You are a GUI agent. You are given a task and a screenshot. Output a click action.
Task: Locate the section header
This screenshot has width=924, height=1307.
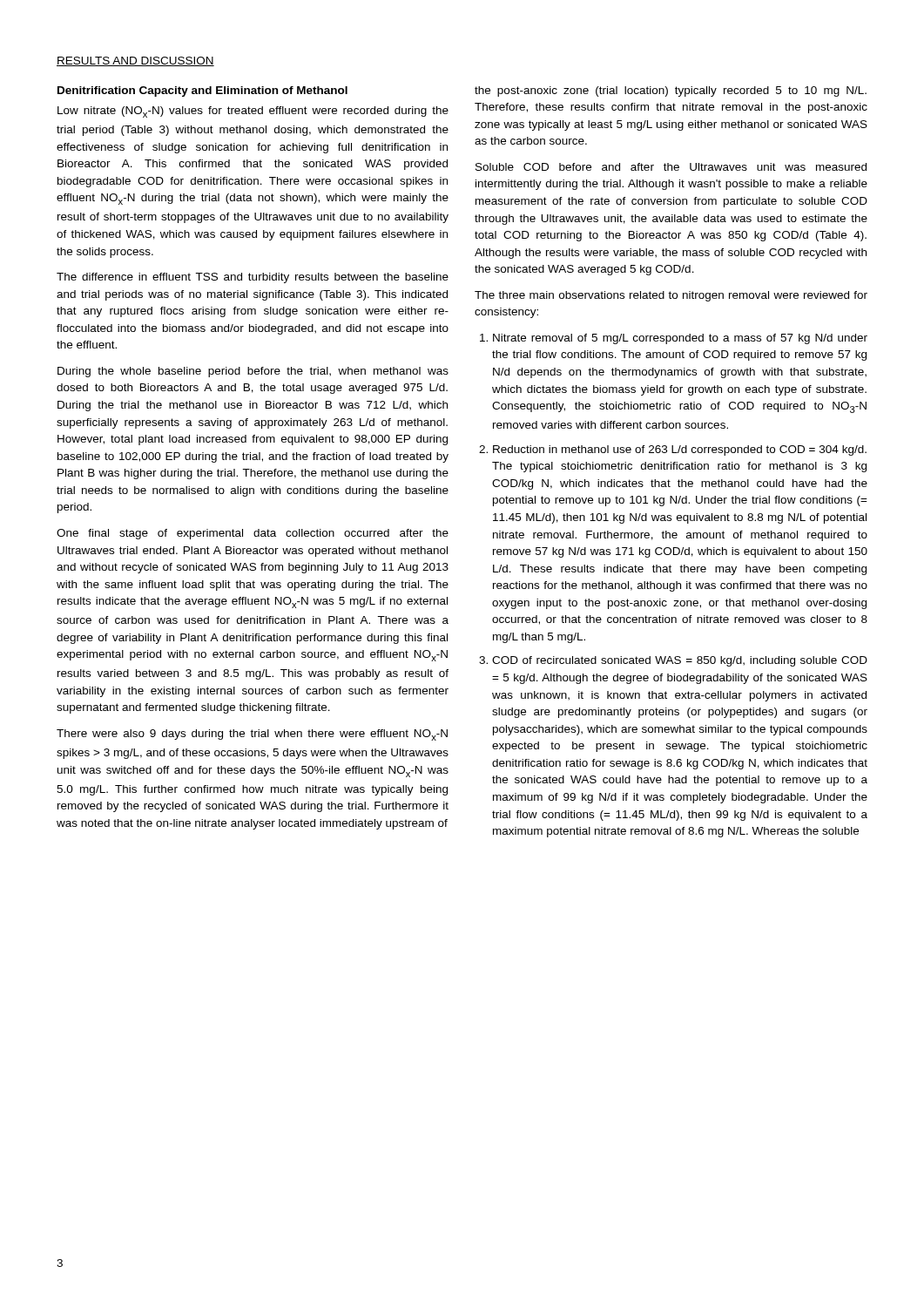[135, 61]
